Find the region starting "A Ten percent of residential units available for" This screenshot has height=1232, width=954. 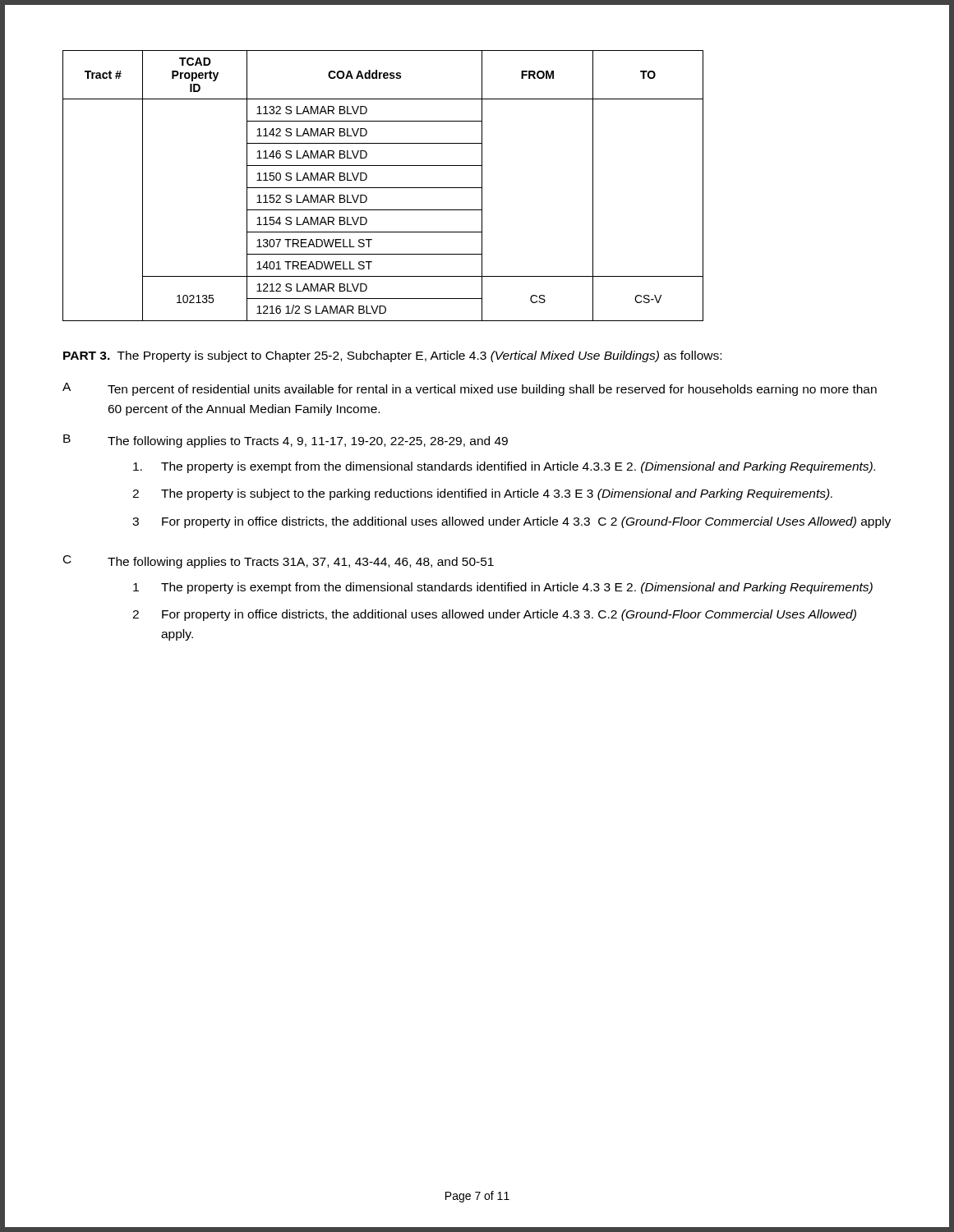477,399
